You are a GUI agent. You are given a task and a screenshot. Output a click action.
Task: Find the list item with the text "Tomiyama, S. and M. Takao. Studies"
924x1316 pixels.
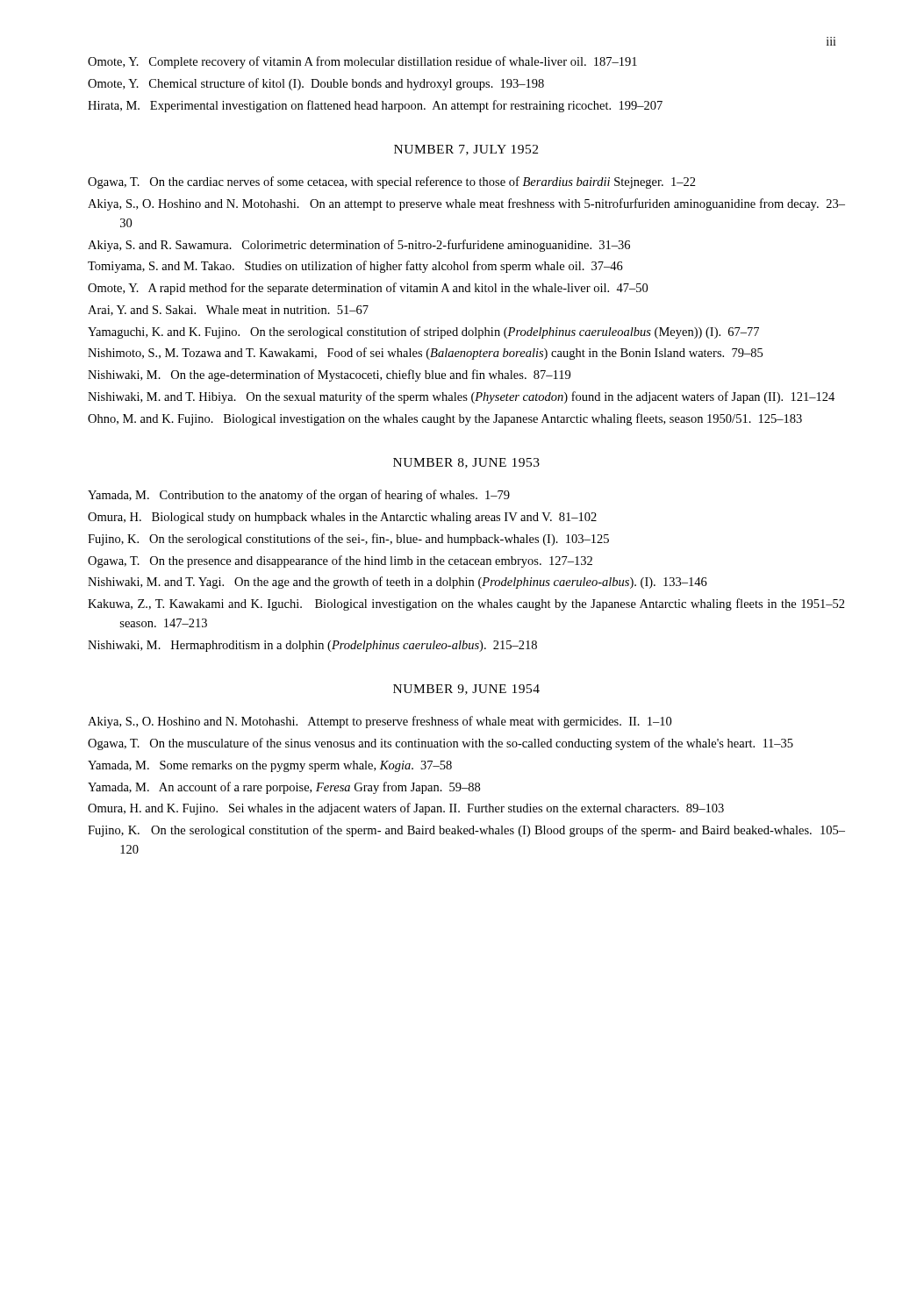point(355,266)
